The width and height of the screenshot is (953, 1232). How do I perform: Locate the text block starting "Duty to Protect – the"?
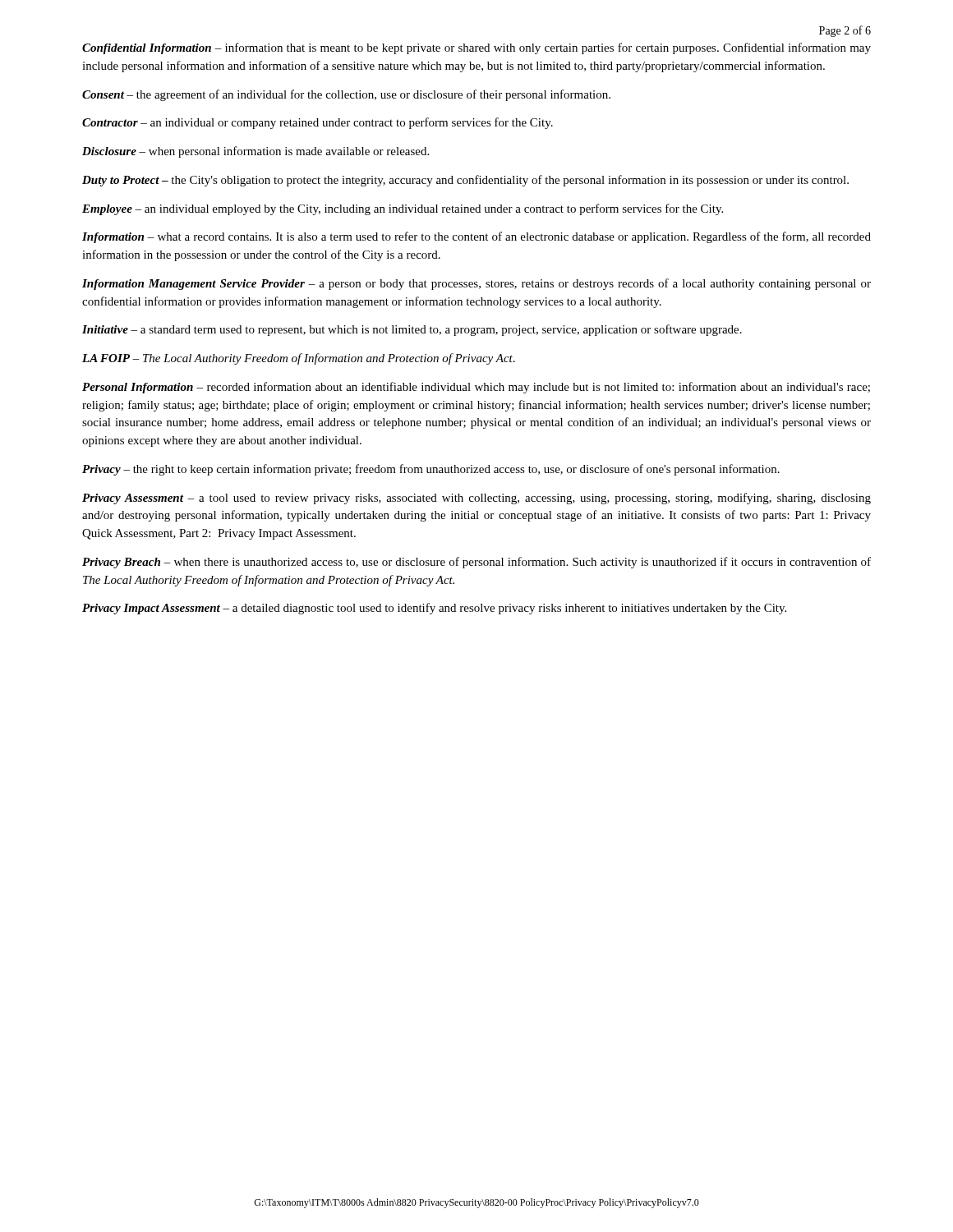tap(466, 180)
